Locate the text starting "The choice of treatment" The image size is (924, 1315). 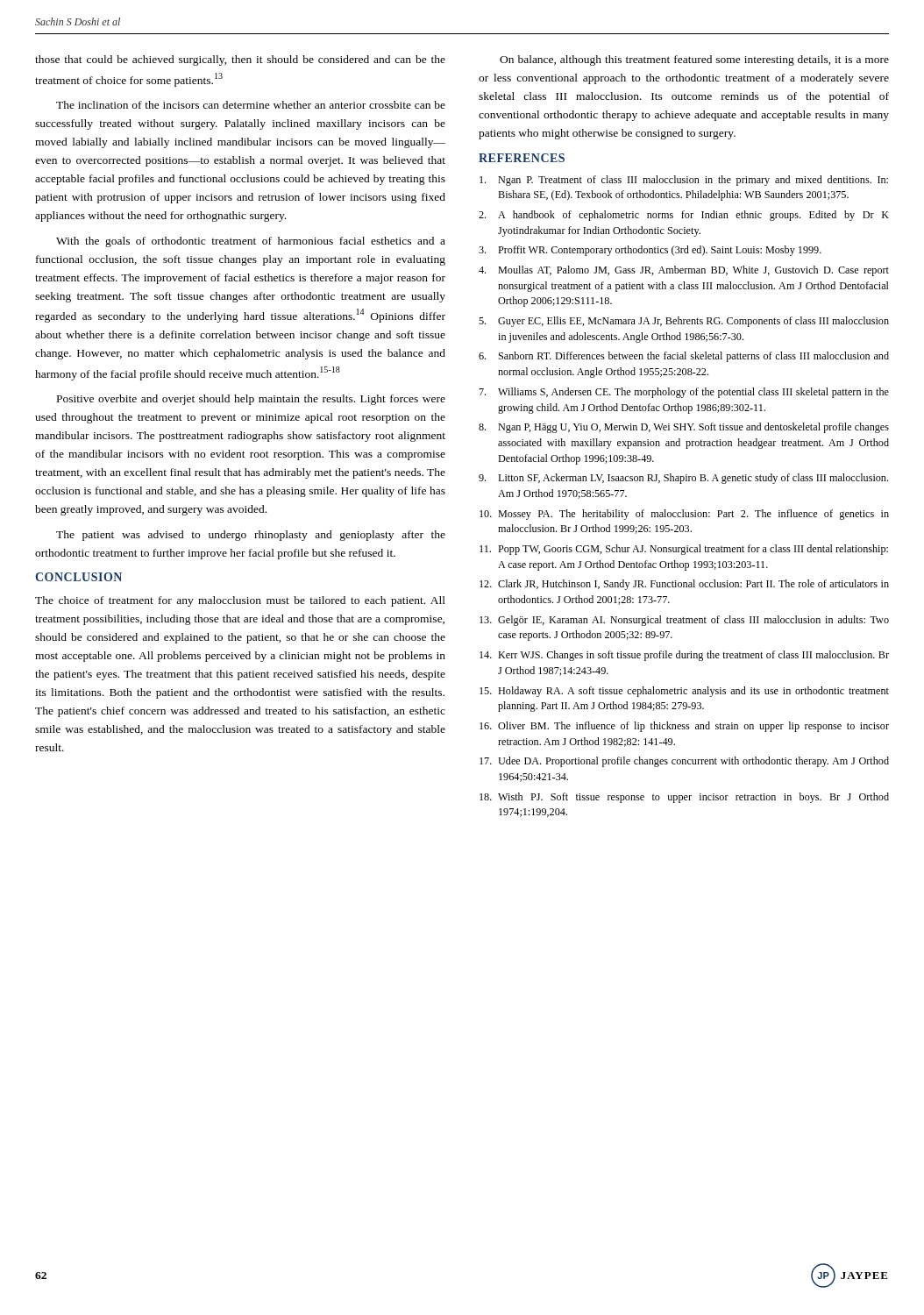tap(240, 675)
